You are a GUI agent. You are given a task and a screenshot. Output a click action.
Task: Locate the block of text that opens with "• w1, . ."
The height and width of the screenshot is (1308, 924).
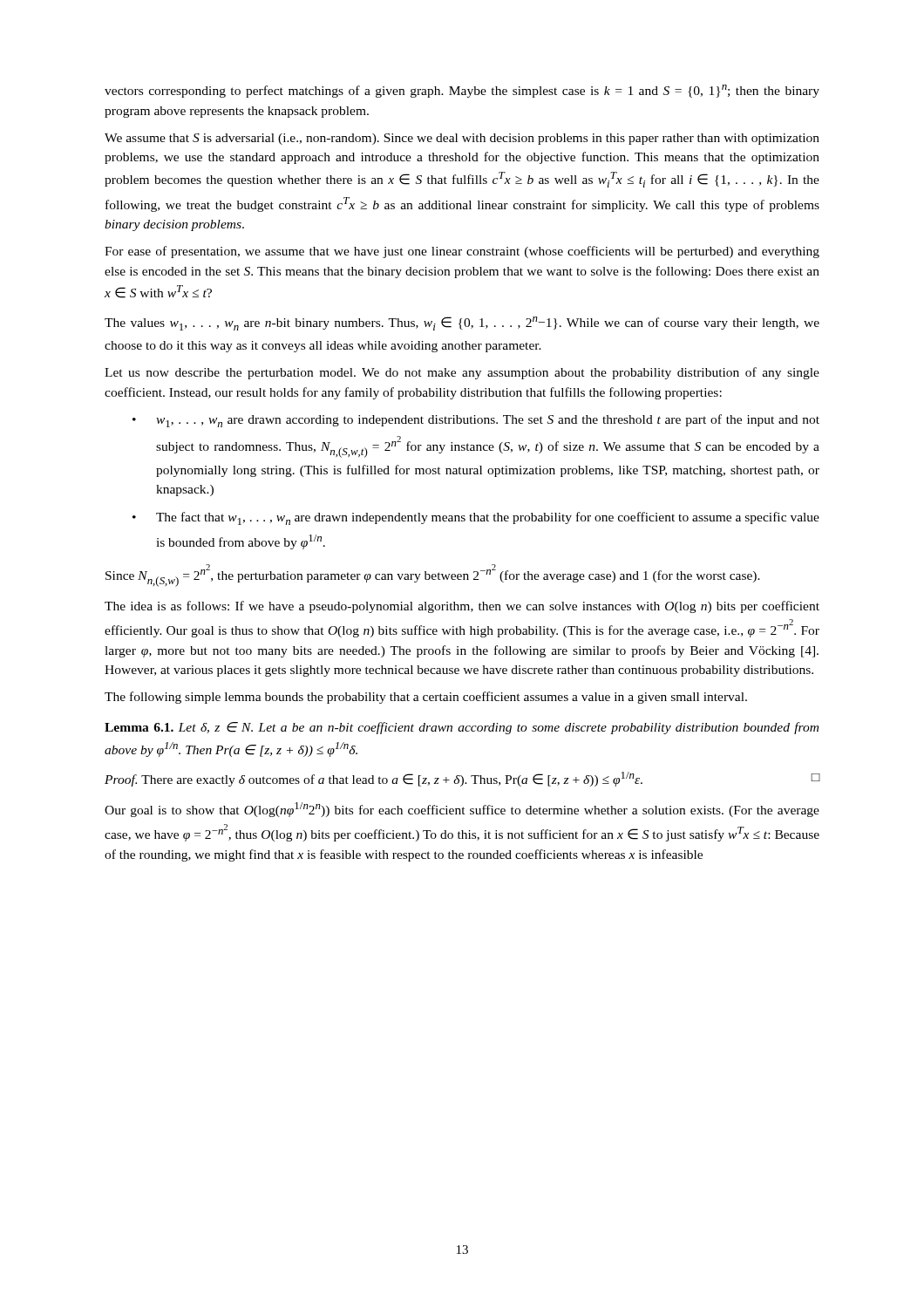click(476, 454)
